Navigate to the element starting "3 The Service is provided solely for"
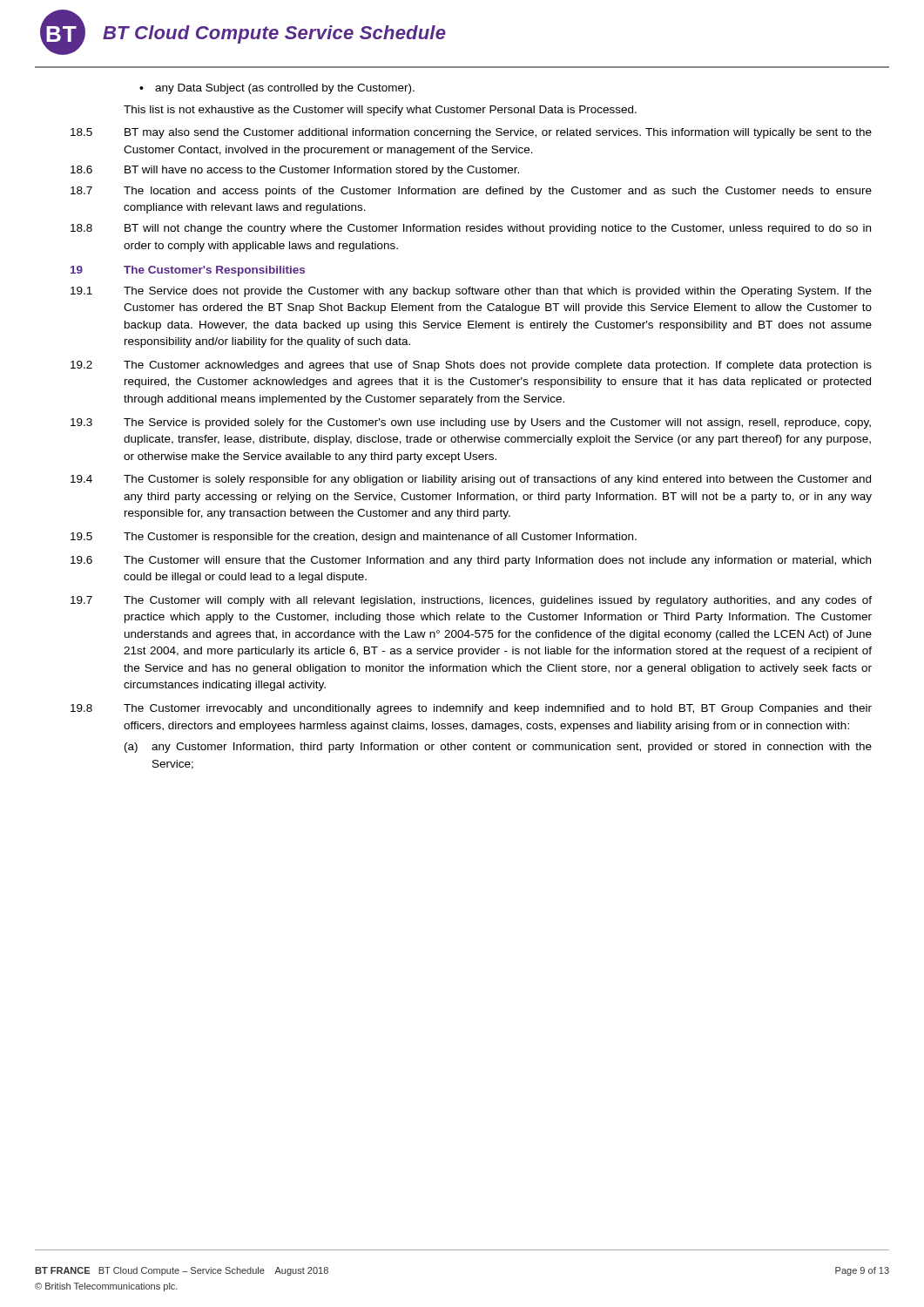The width and height of the screenshot is (924, 1307). click(471, 439)
